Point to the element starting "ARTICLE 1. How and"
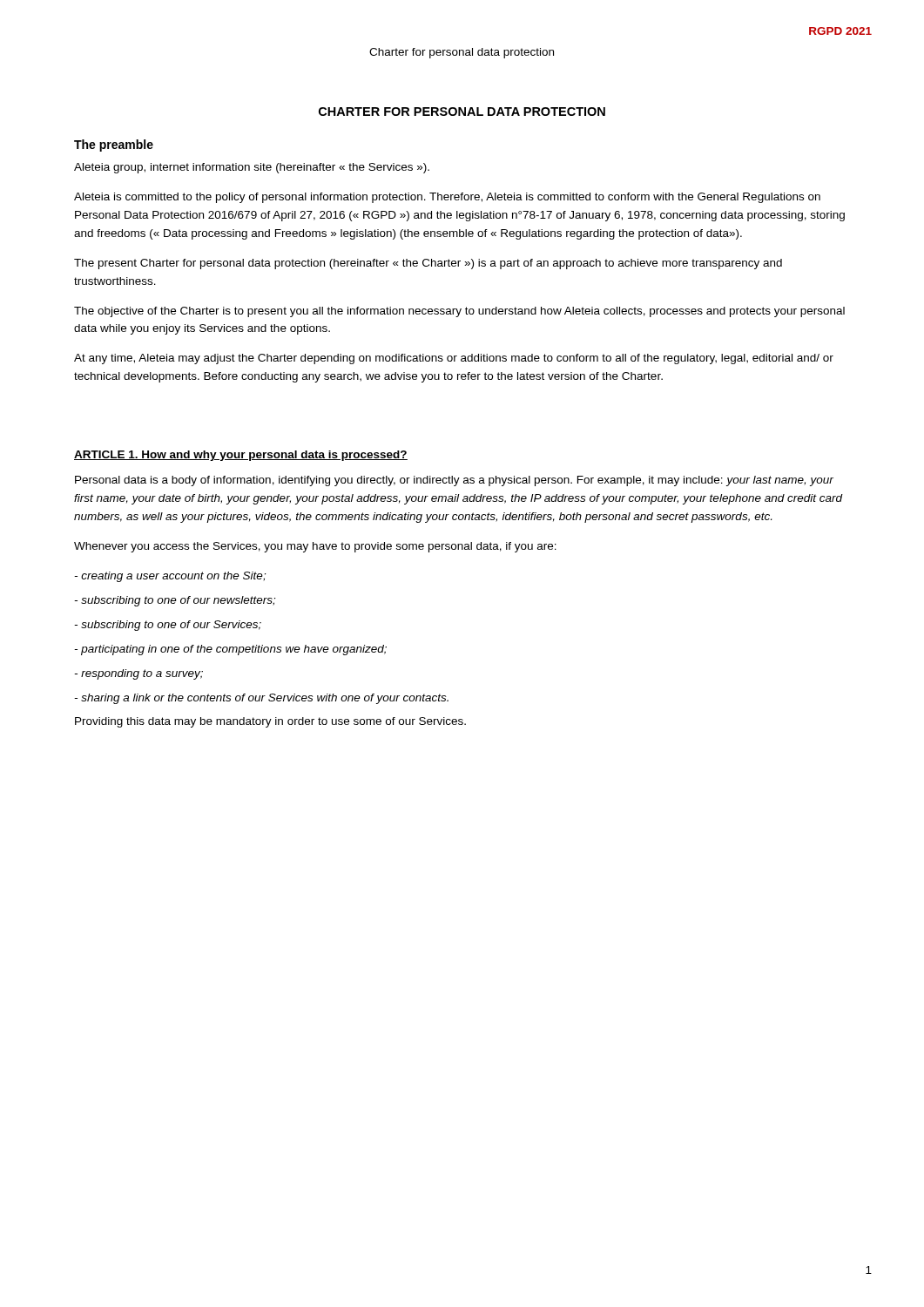This screenshot has height=1307, width=924. click(241, 455)
